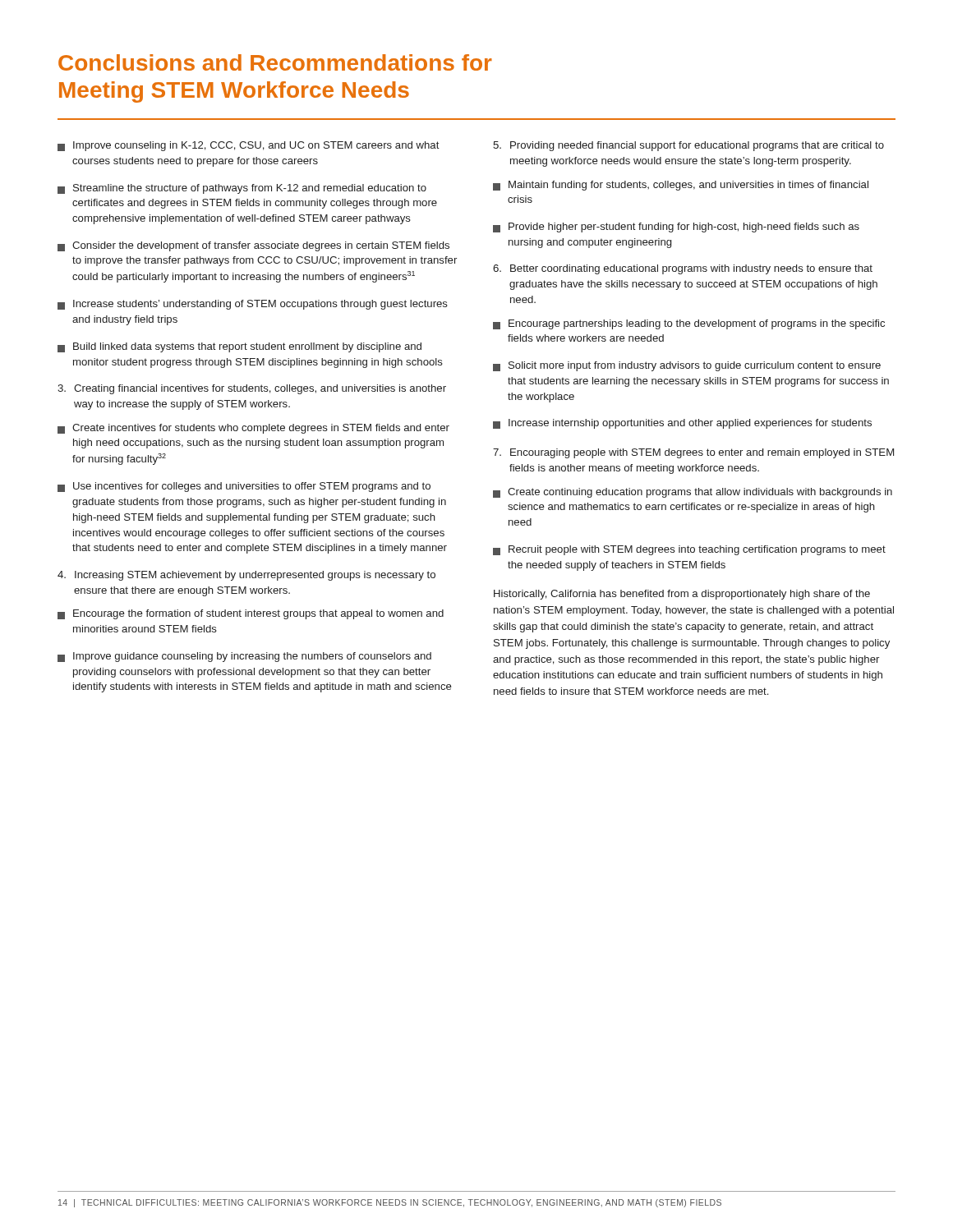The width and height of the screenshot is (953, 1232).
Task: Point to the block beginning "4. Increasing STEM achievement by underrepresented"
Action: 259,583
